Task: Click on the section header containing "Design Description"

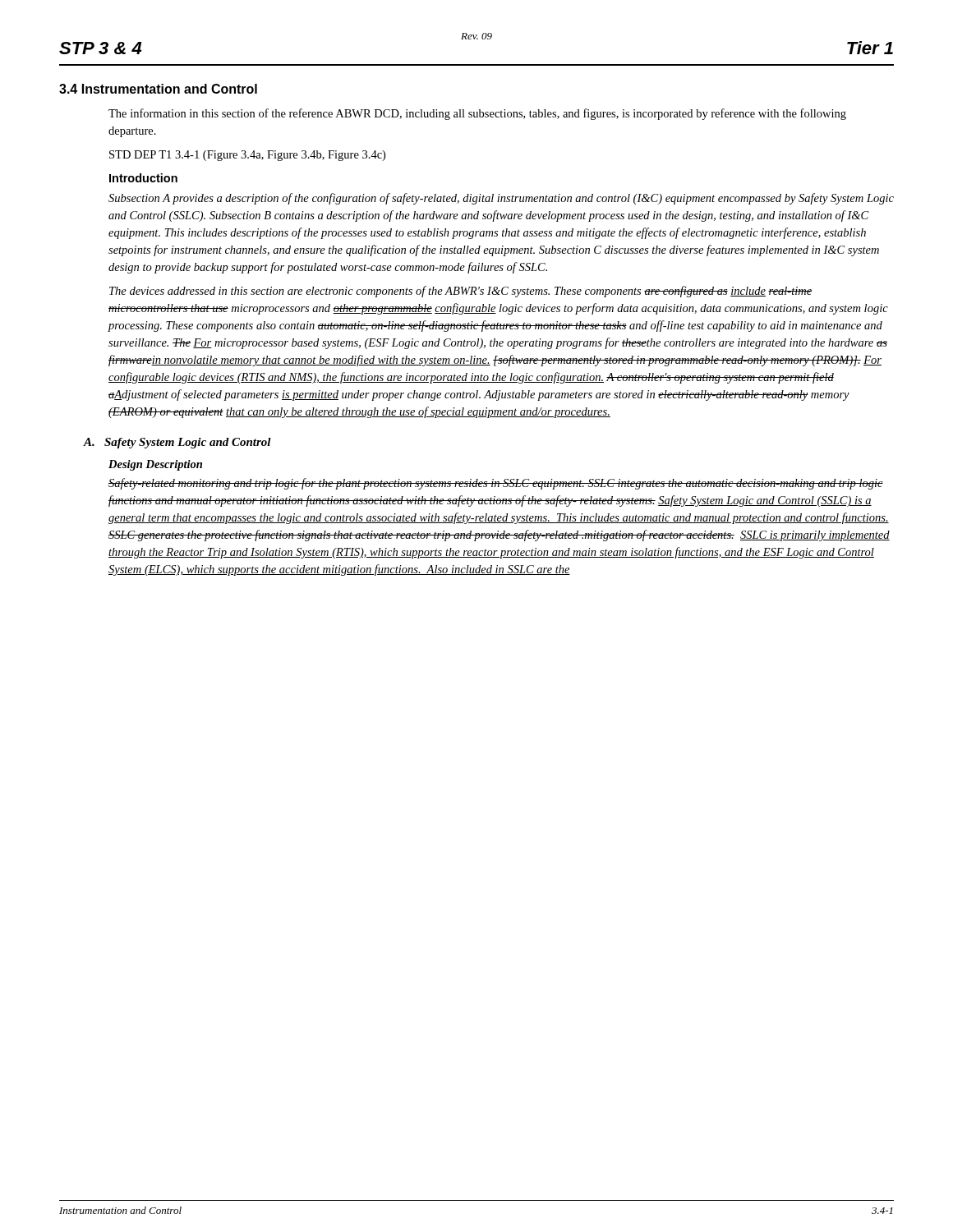Action: pos(156,464)
